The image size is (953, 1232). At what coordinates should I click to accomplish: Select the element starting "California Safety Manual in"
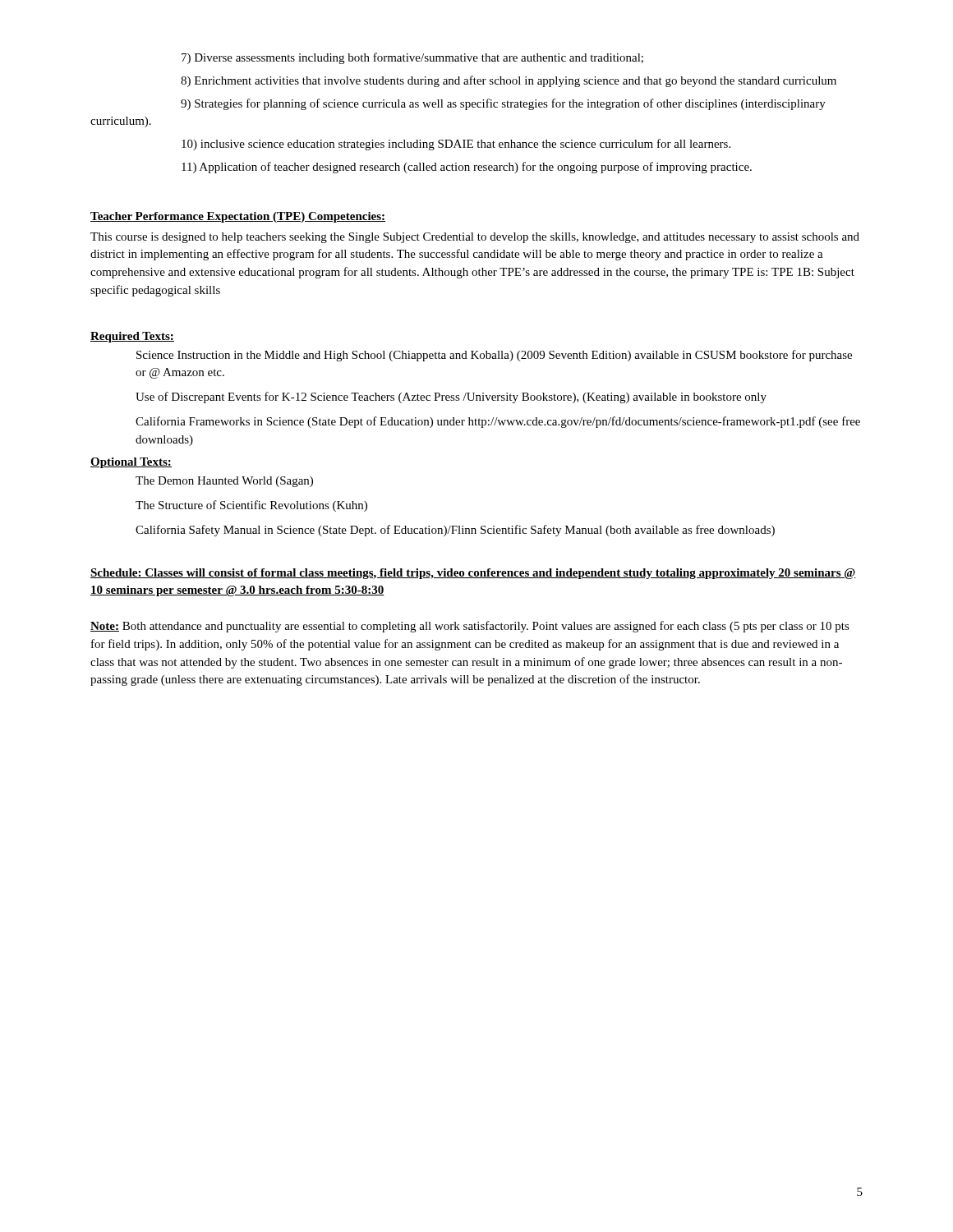click(x=499, y=530)
